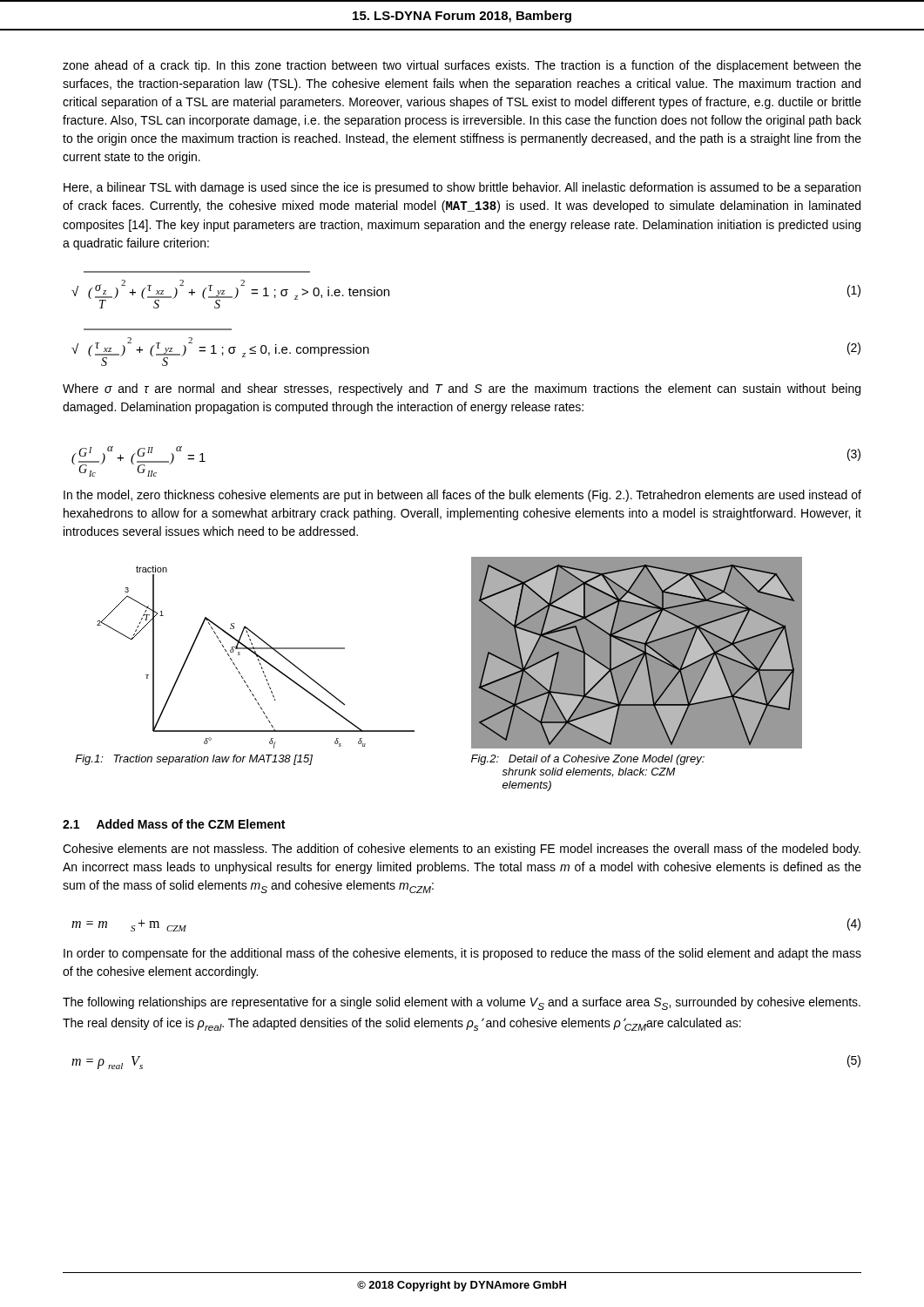Locate the block of text that opens with "The following relationships are representative"
924x1307 pixels.
tap(462, 1014)
